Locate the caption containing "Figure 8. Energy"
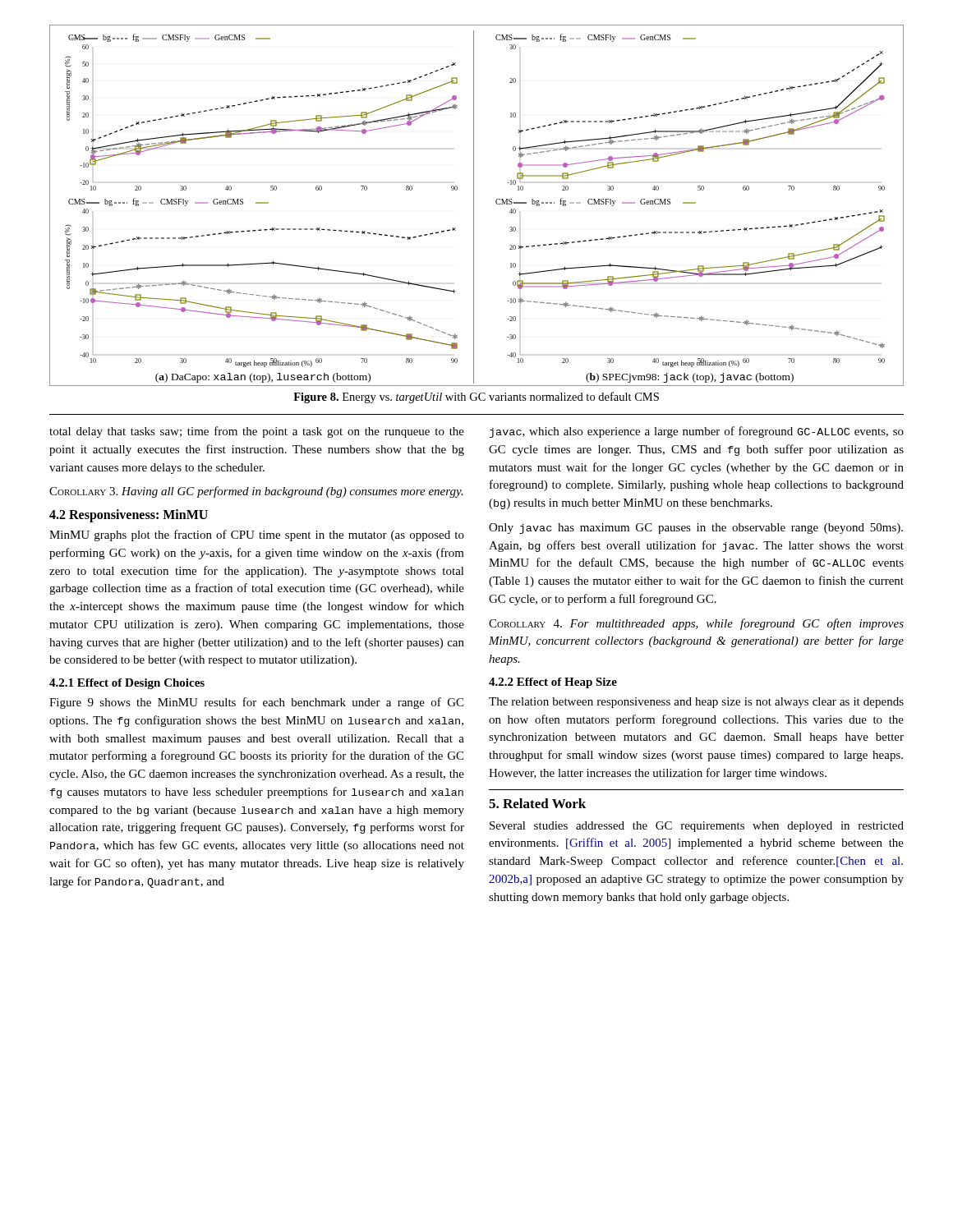Viewport: 953px width, 1232px height. tap(476, 397)
